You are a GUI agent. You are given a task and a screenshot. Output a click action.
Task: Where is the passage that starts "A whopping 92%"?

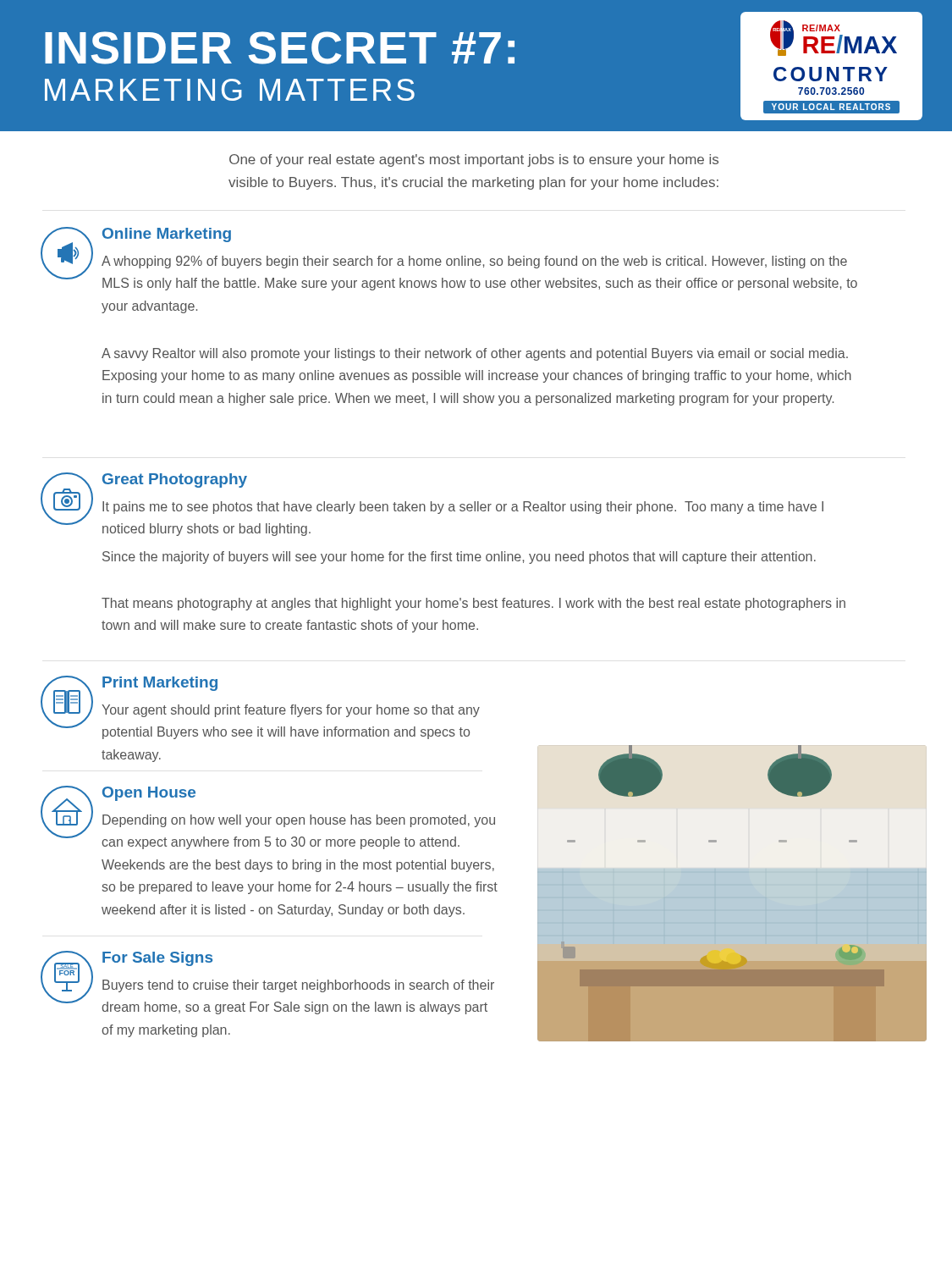point(480,284)
